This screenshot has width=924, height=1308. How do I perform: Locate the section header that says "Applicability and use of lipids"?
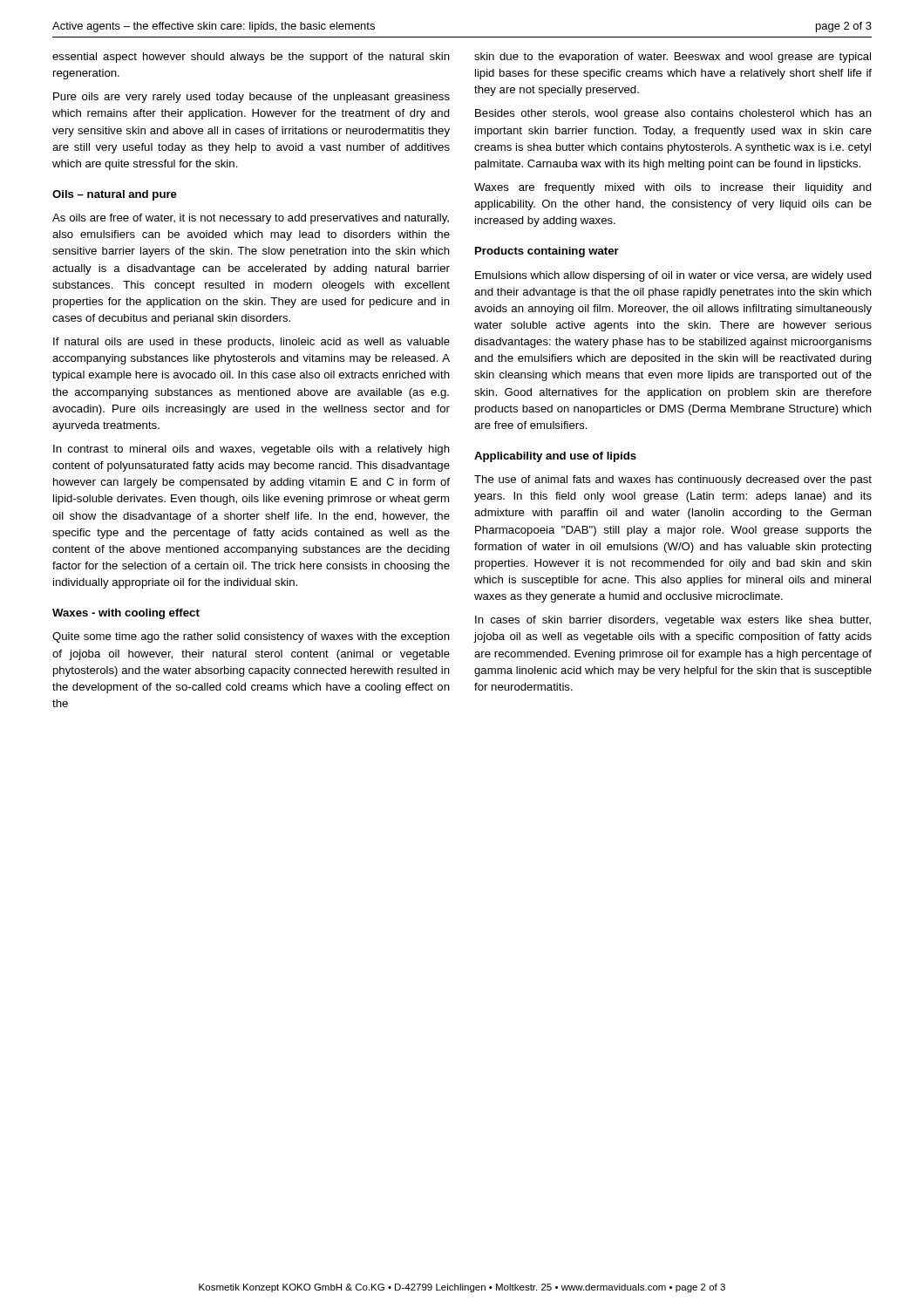pyautogui.click(x=555, y=456)
